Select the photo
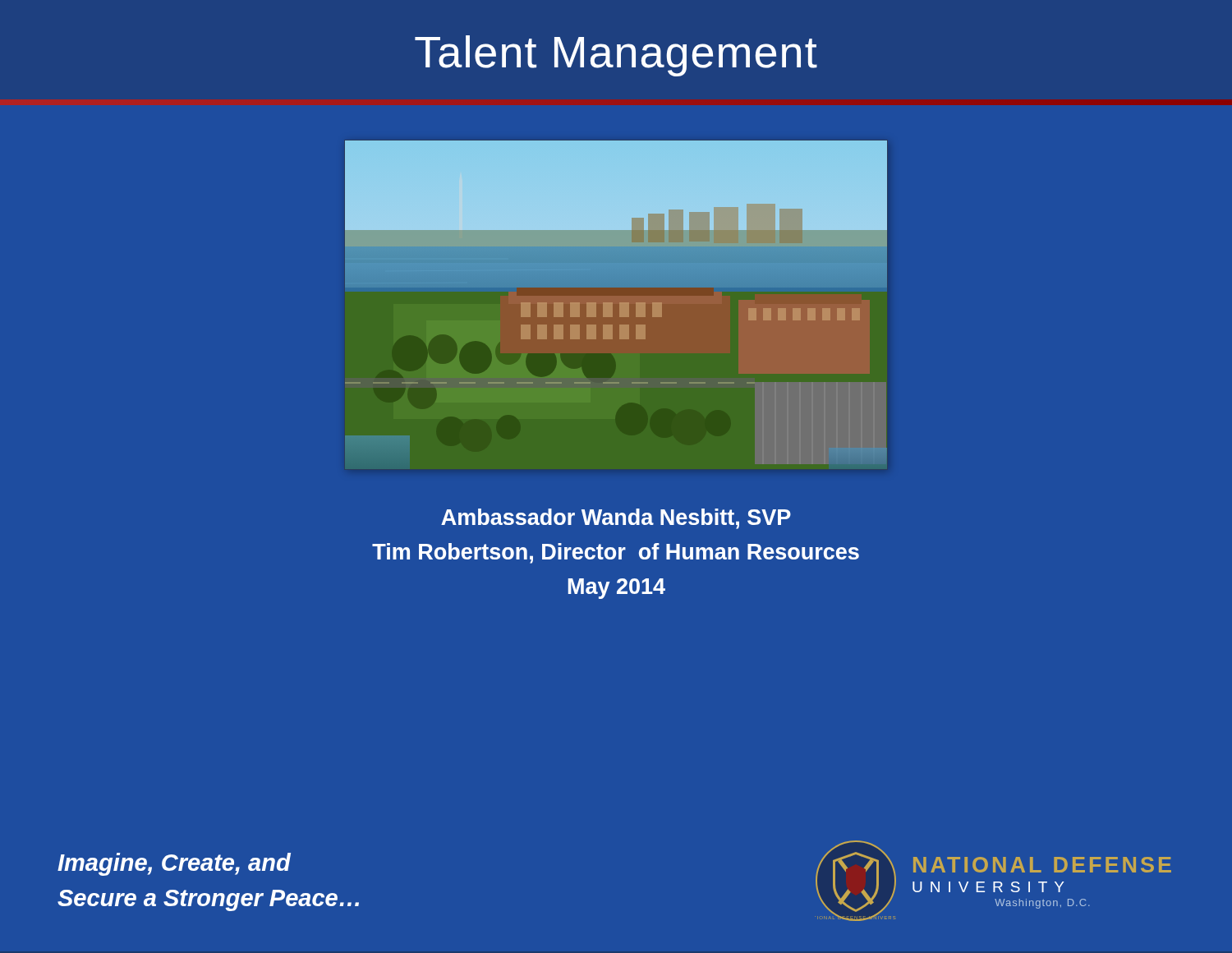 tap(616, 305)
